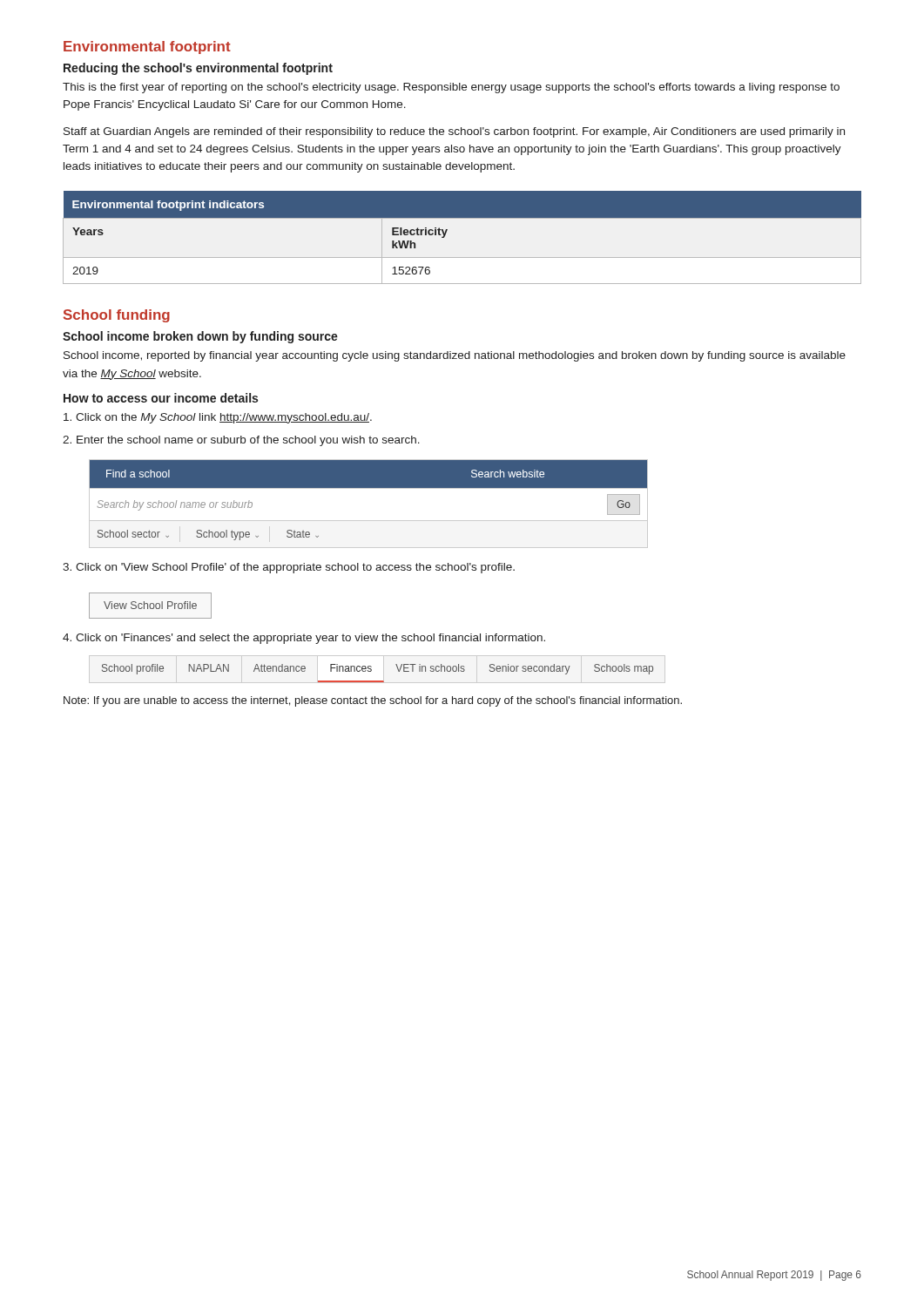Locate the block starting "3. Click on 'View School Profile'"

pyautogui.click(x=462, y=568)
